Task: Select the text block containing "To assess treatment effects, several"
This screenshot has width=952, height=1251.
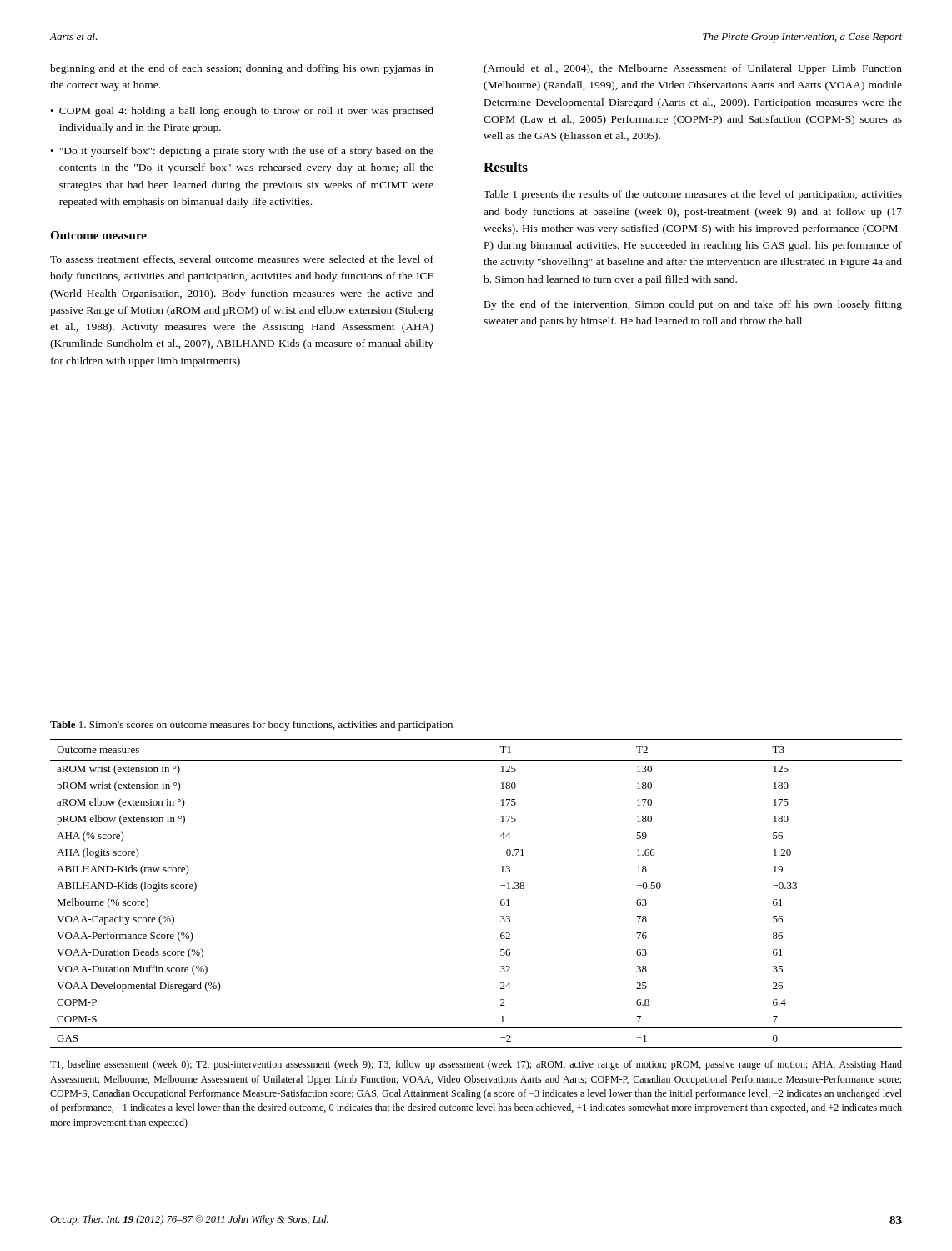Action: click(x=242, y=310)
